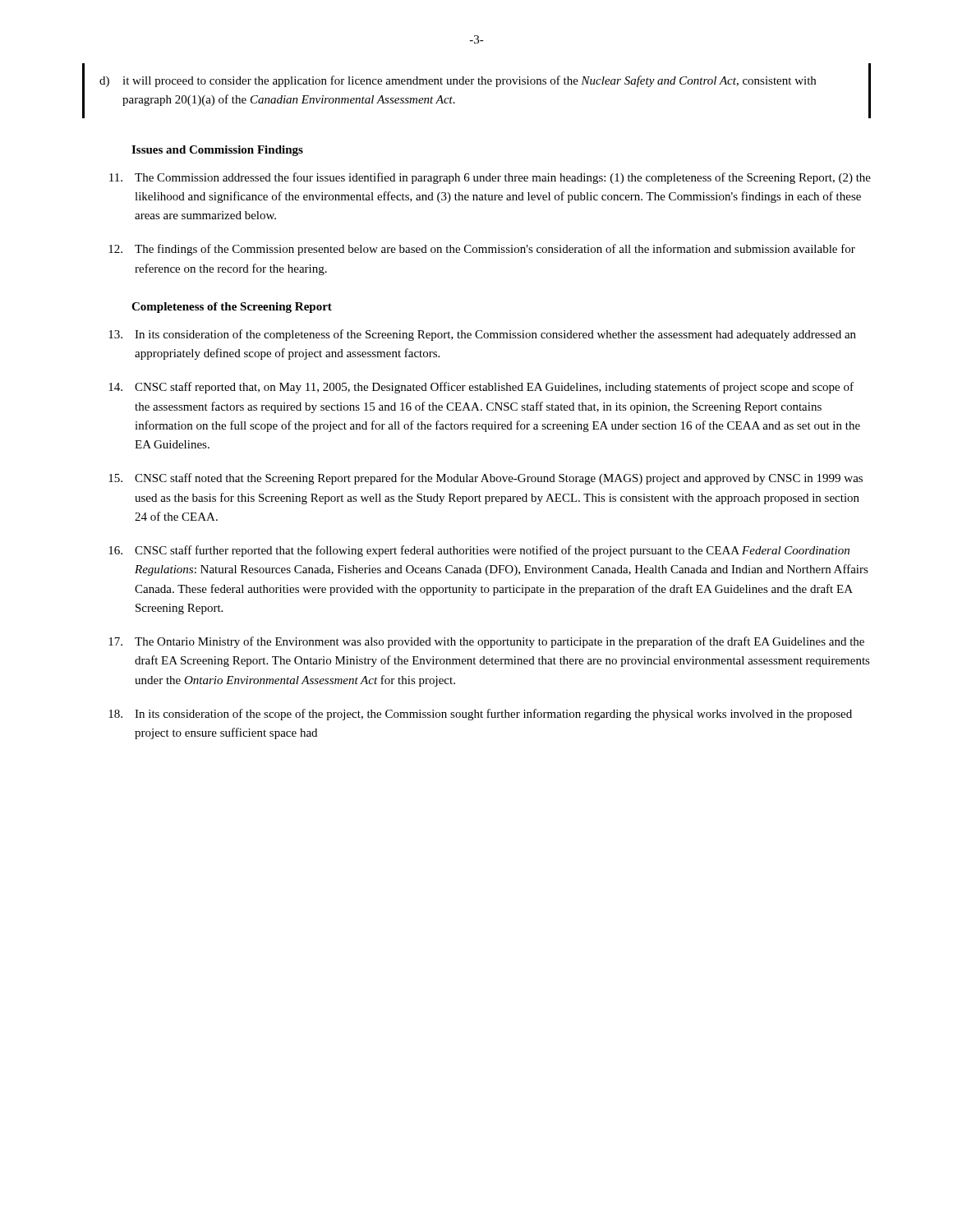This screenshot has width=953, height=1232.
Task: Find the list item containing "d) it will proceed to consider the application"
Action: pos(476,91)
